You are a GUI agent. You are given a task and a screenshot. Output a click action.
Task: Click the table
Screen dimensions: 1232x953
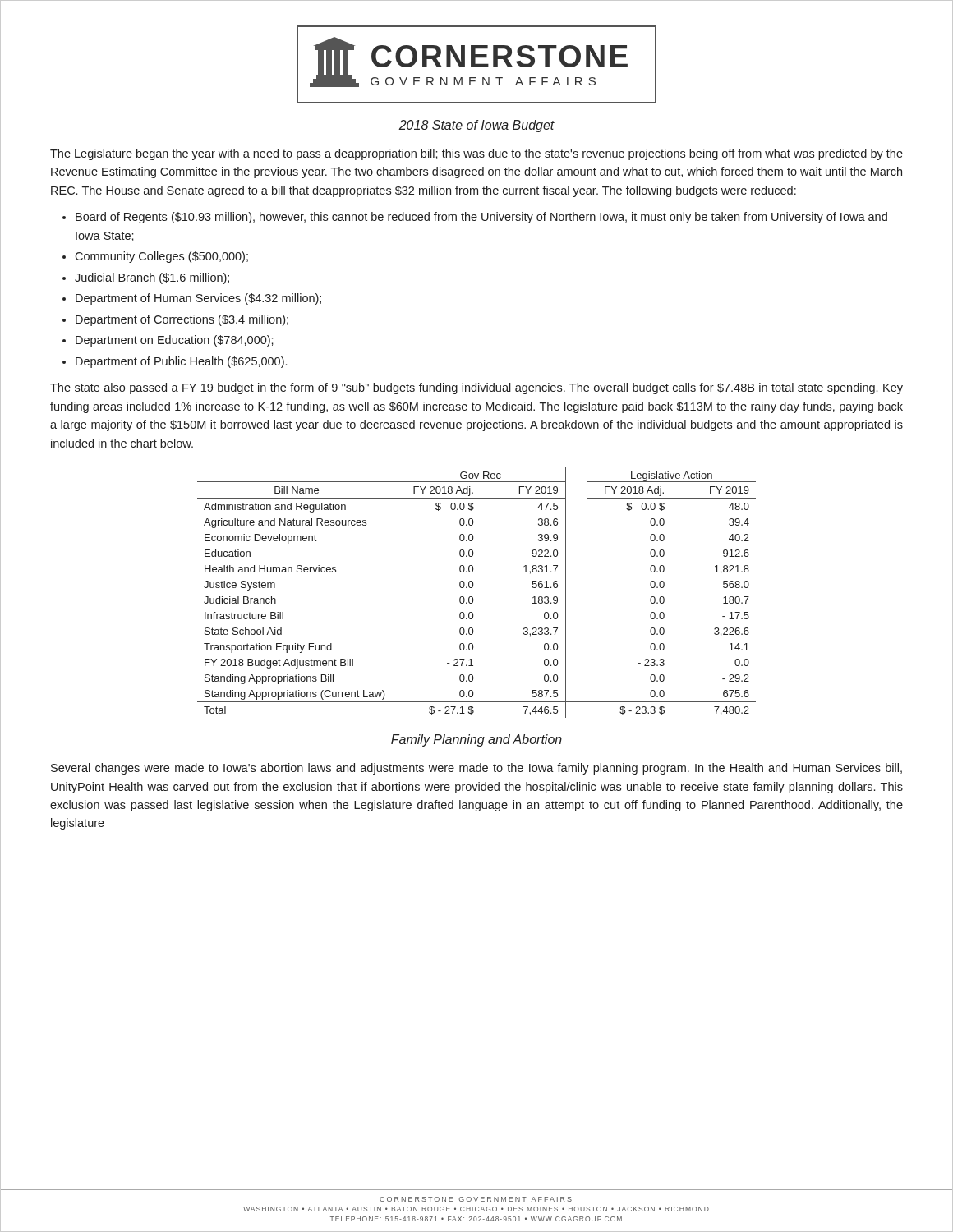click(x=476, y=593)
